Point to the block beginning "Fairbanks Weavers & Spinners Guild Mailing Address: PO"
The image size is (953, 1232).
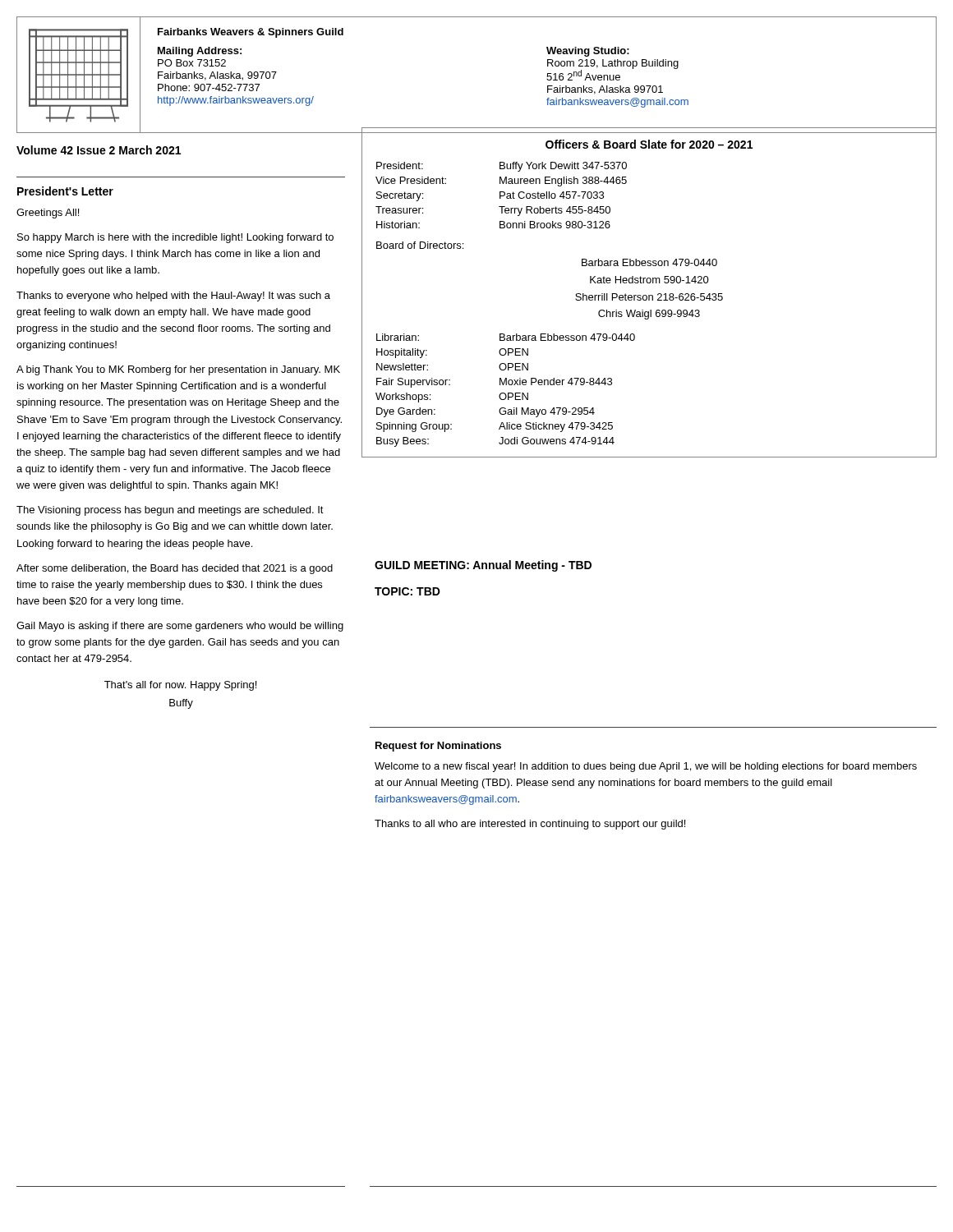[538, 67]
